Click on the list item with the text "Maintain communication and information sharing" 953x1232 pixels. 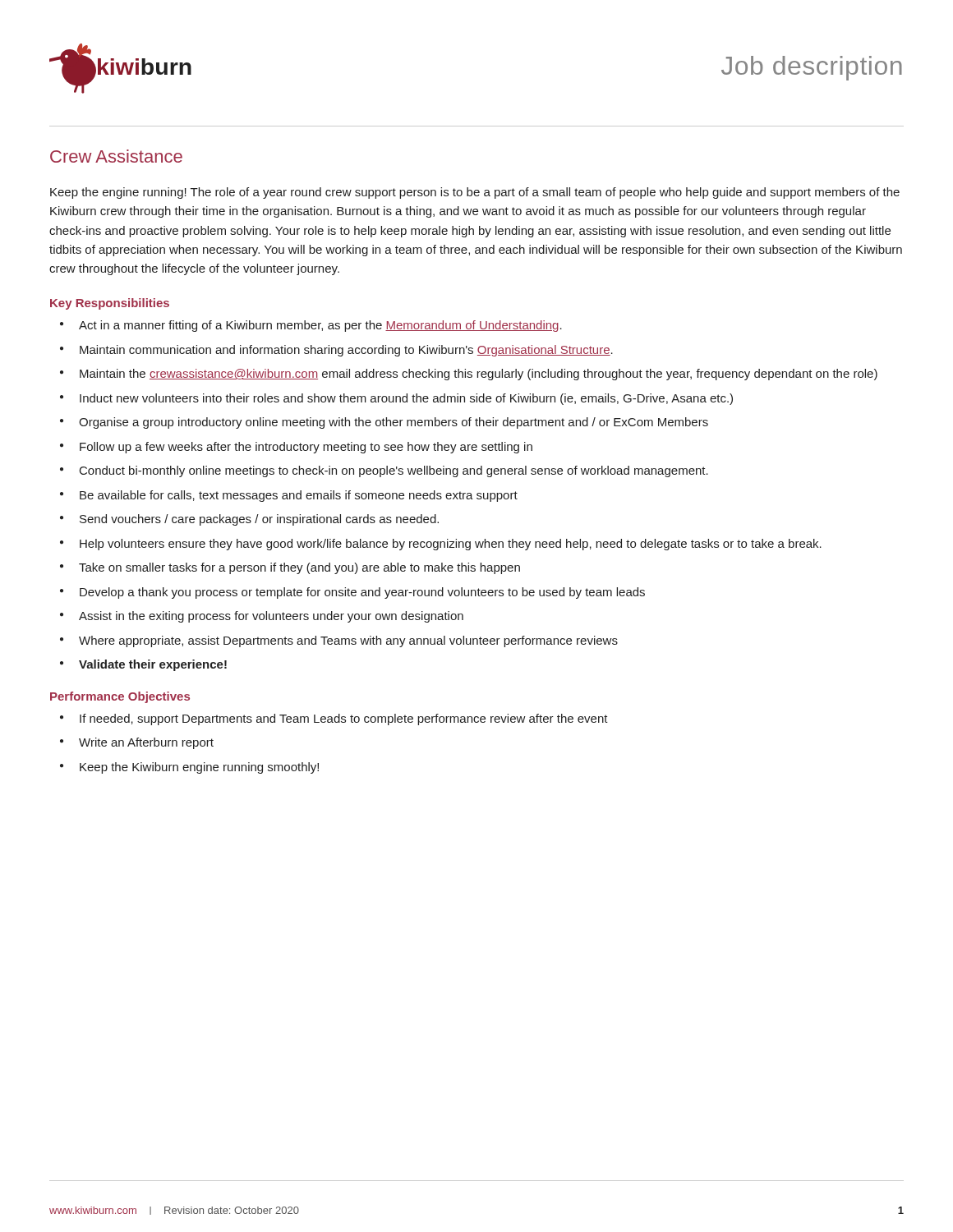coord(346,349)
